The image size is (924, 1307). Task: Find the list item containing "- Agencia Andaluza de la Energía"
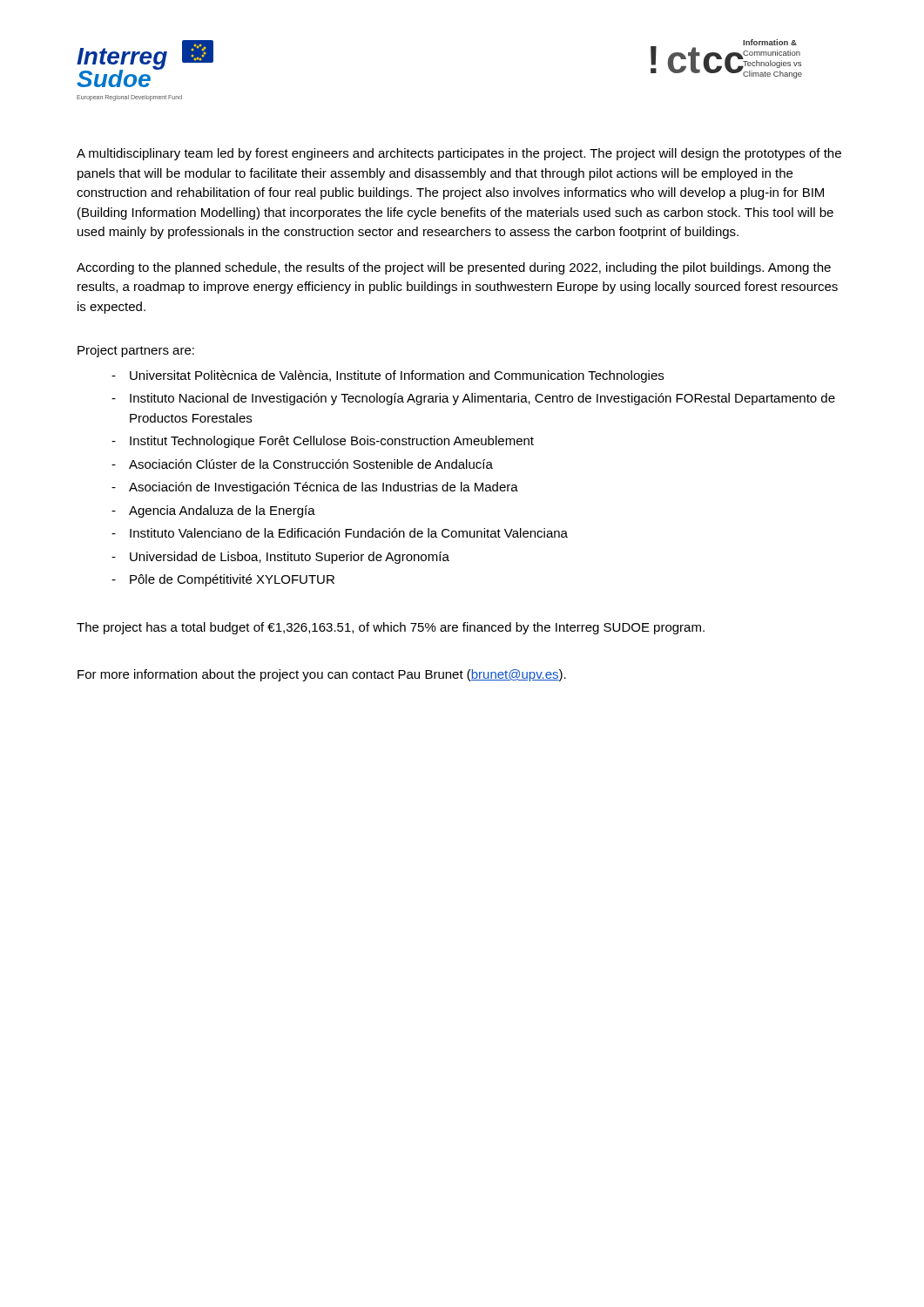(x=213, y=511)
